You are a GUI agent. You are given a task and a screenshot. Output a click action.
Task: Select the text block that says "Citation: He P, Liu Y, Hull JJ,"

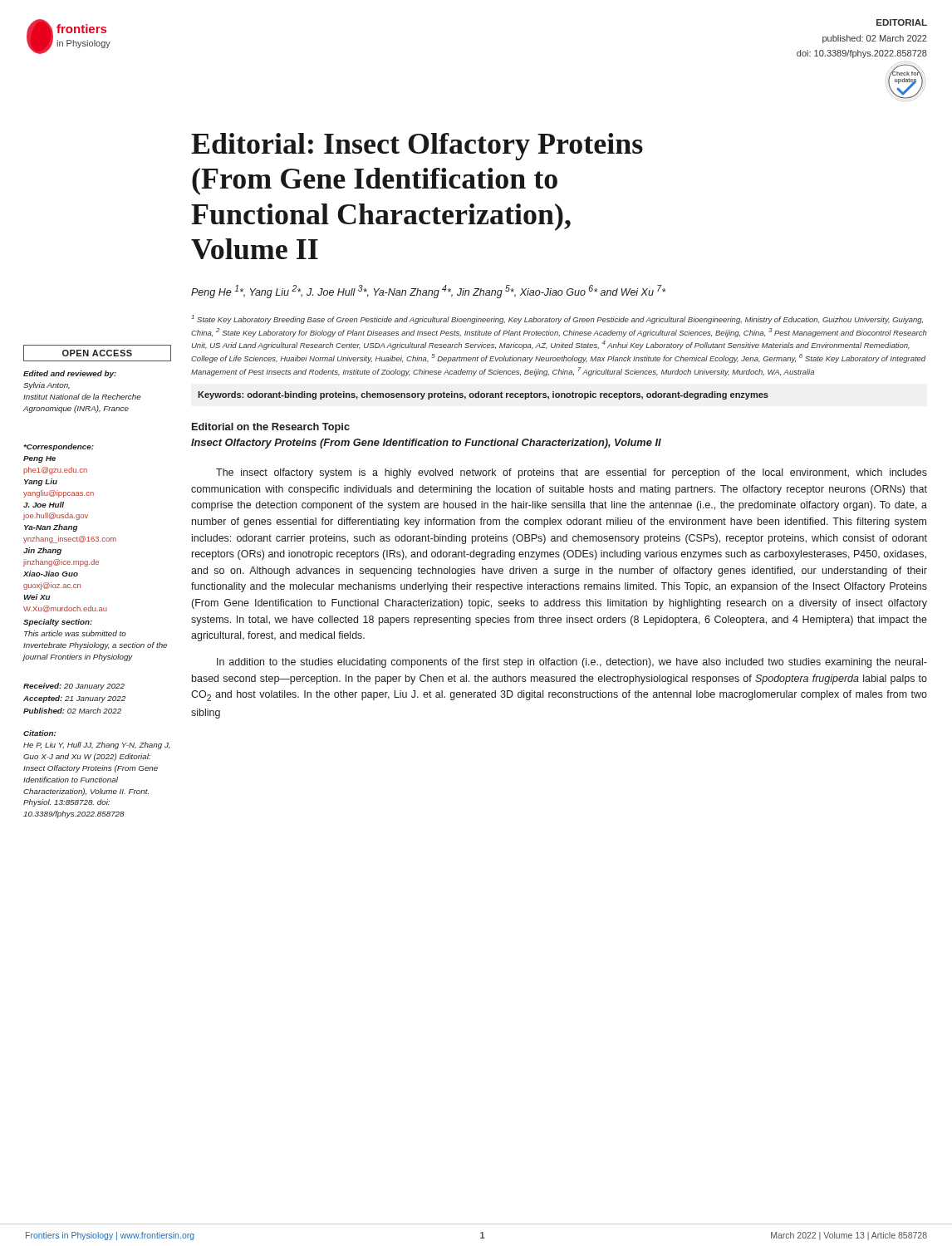[97, 774]
